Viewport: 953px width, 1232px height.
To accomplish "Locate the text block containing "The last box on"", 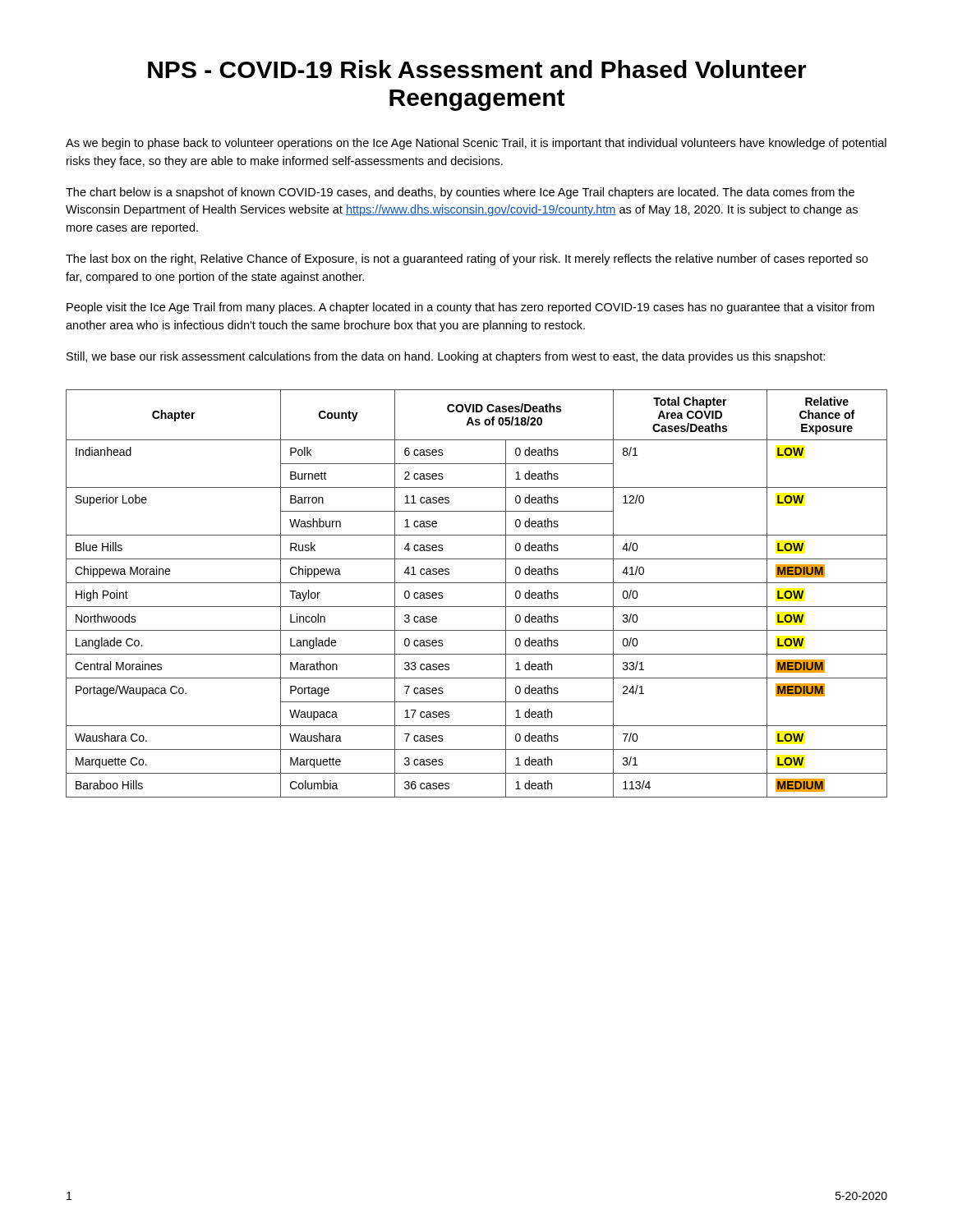I will coord(467,268).
